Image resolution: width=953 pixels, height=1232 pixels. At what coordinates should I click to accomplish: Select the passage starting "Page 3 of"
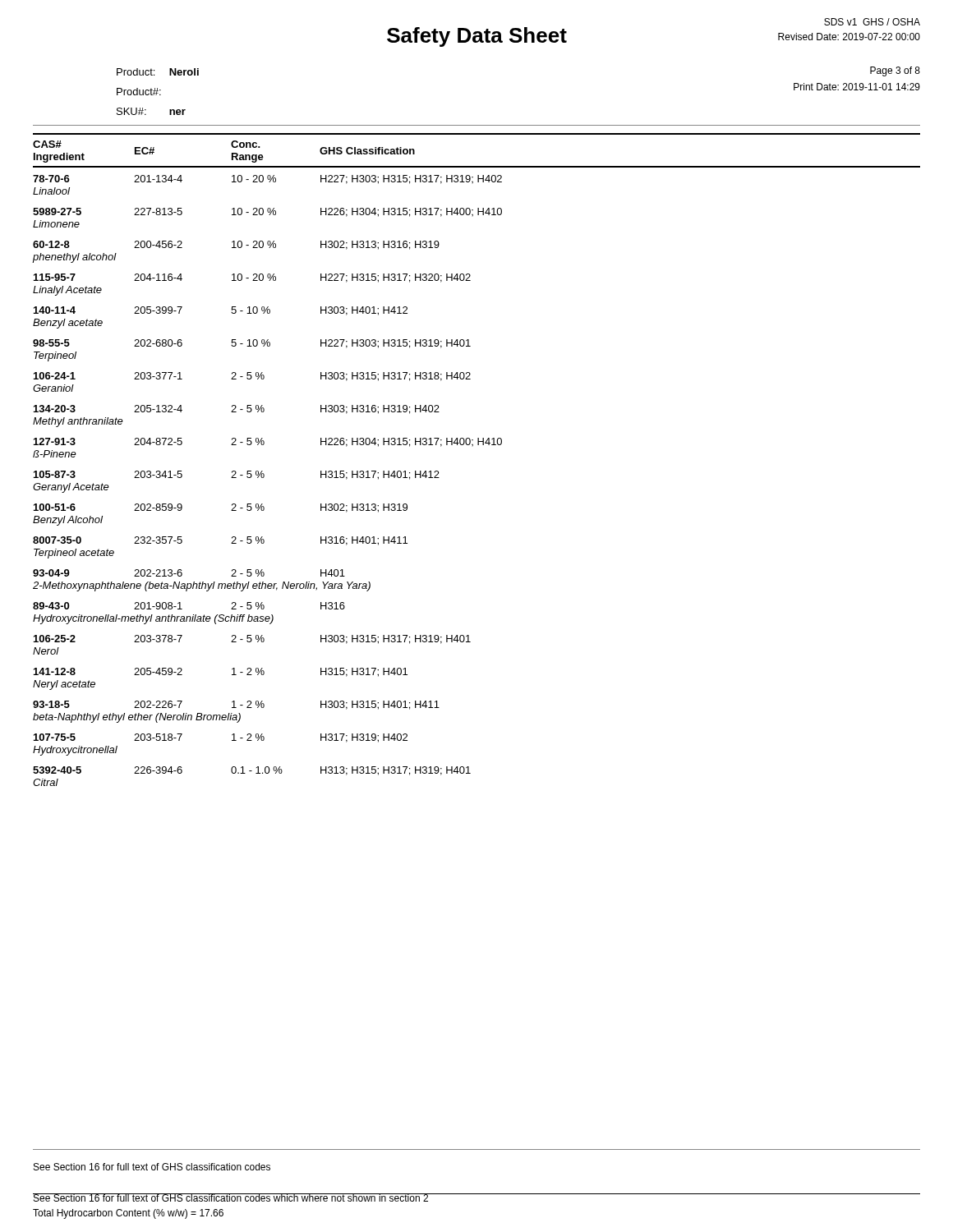(x=857, y=79)
